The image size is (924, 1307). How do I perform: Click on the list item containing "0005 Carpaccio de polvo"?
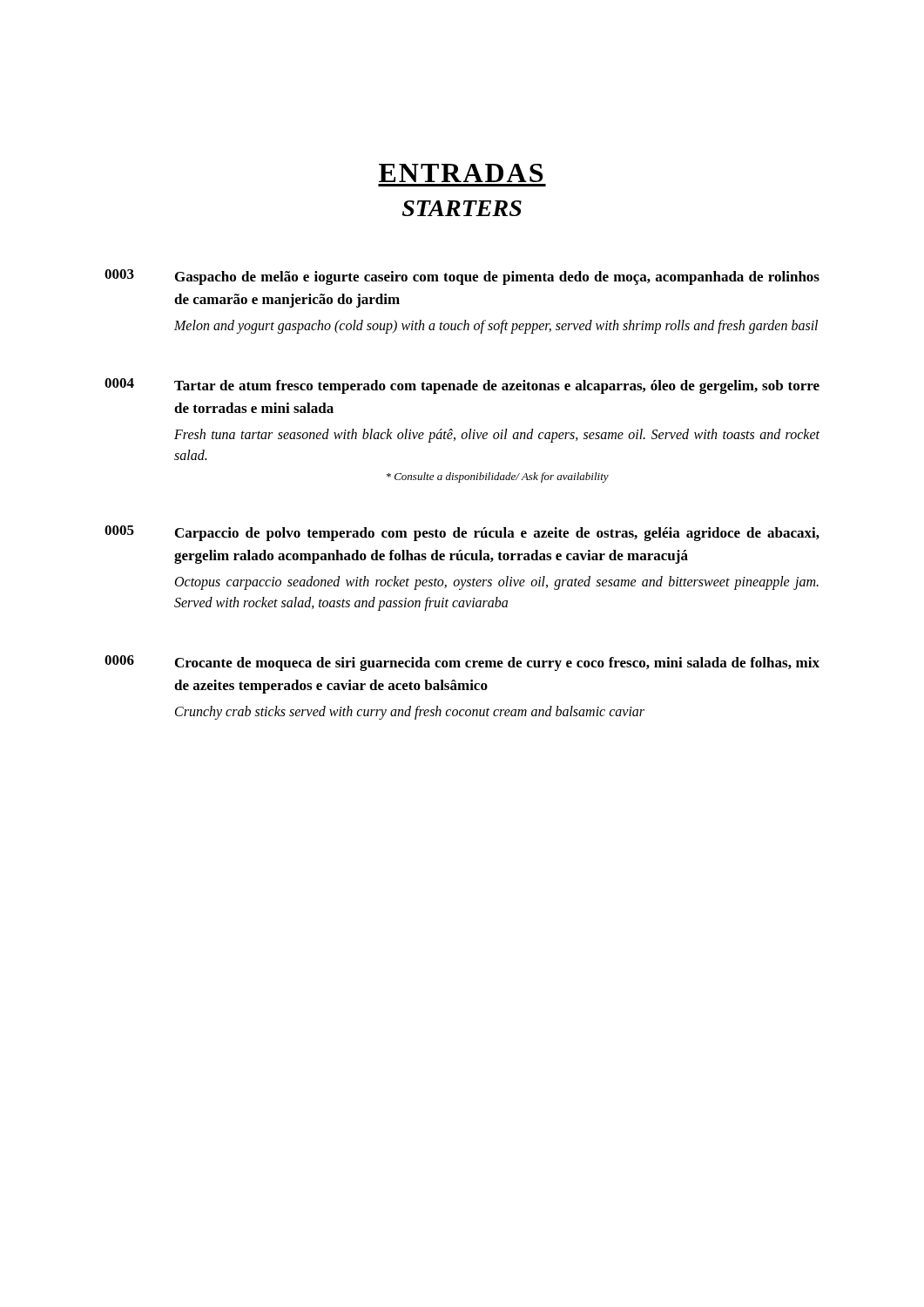coord(462,569)
